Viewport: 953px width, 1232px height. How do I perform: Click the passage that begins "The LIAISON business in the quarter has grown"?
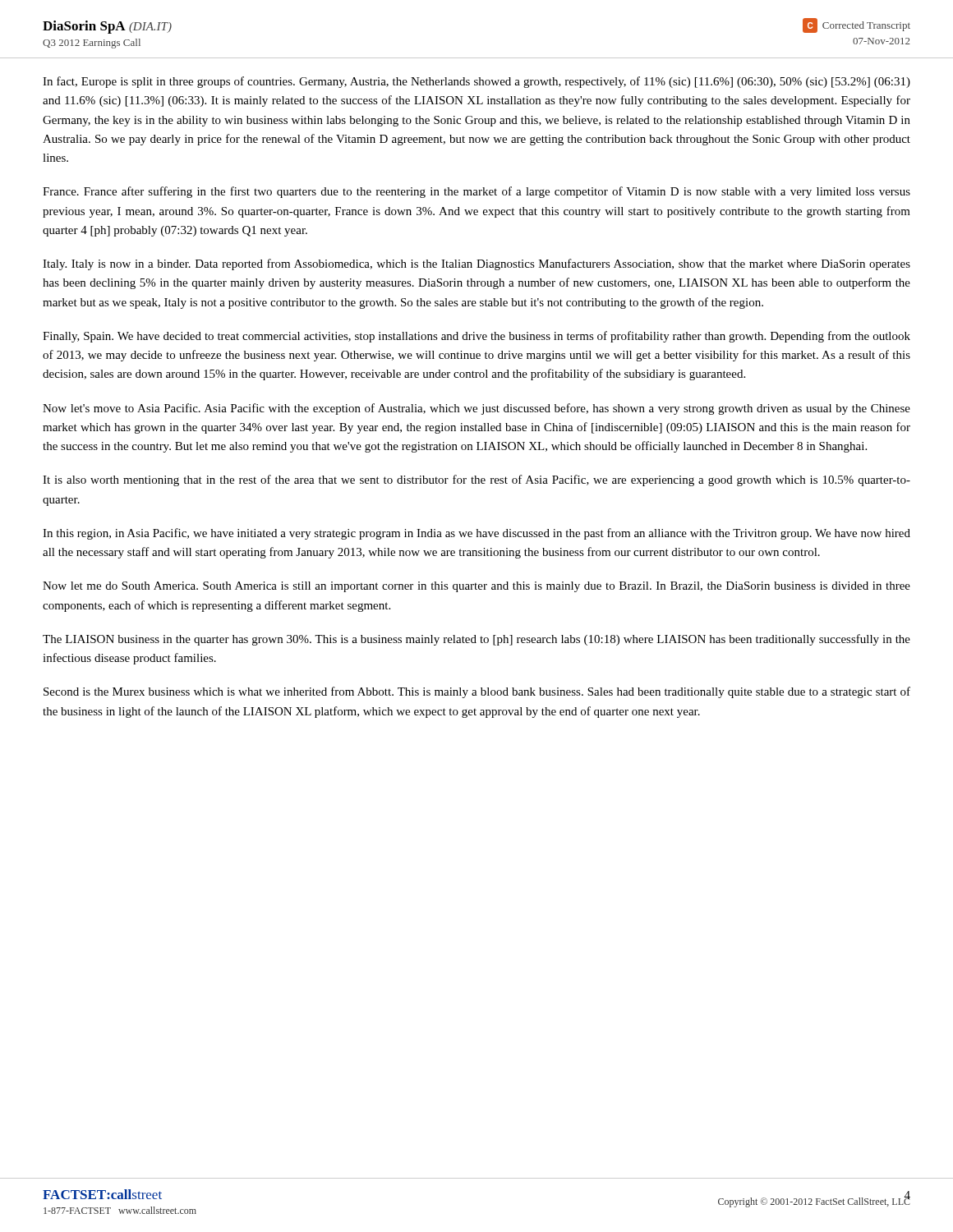pyautogui.click(x=476, y=648)
